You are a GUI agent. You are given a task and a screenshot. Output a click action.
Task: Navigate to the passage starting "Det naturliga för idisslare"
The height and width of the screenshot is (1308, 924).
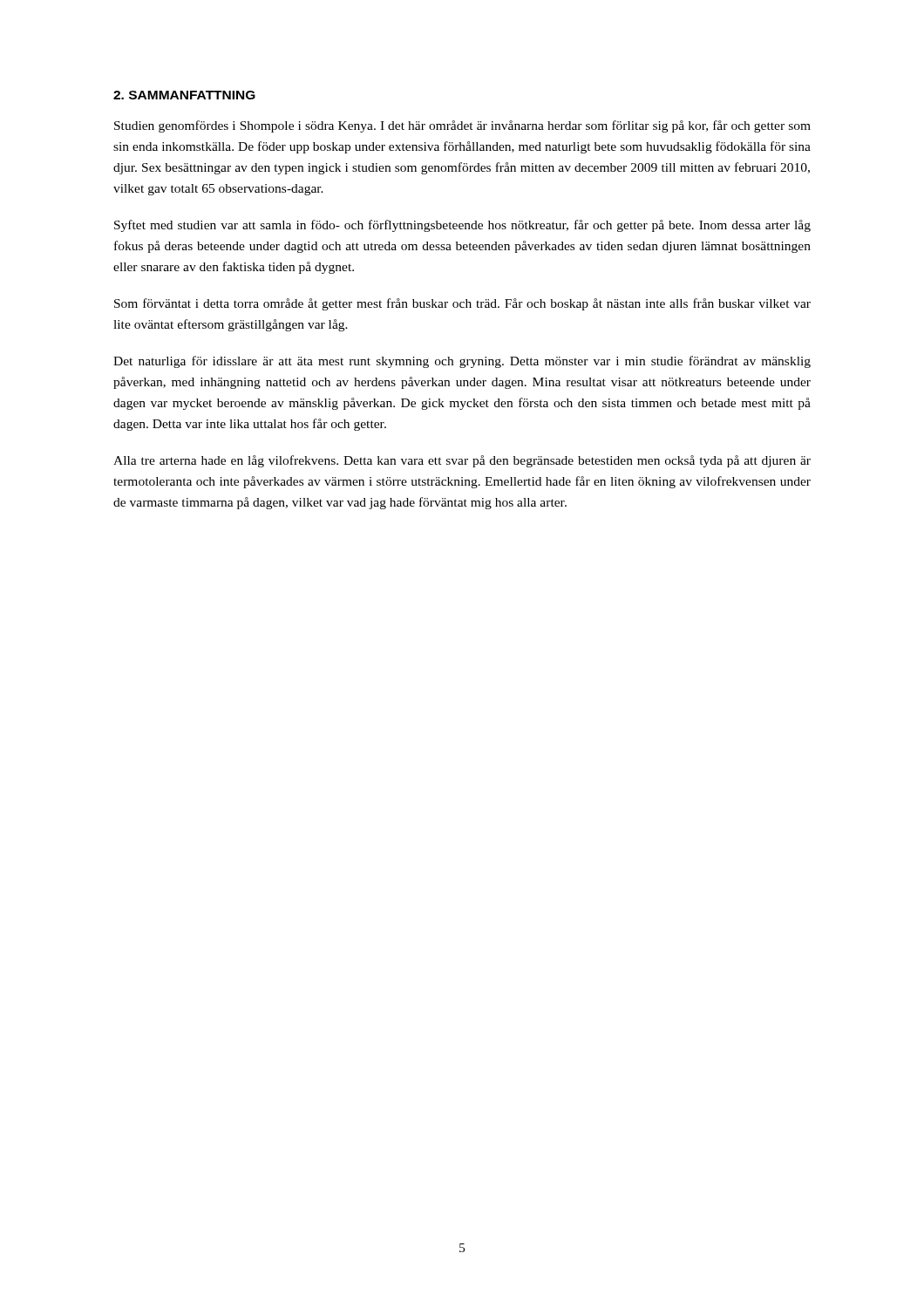click(x=462, y=392)
